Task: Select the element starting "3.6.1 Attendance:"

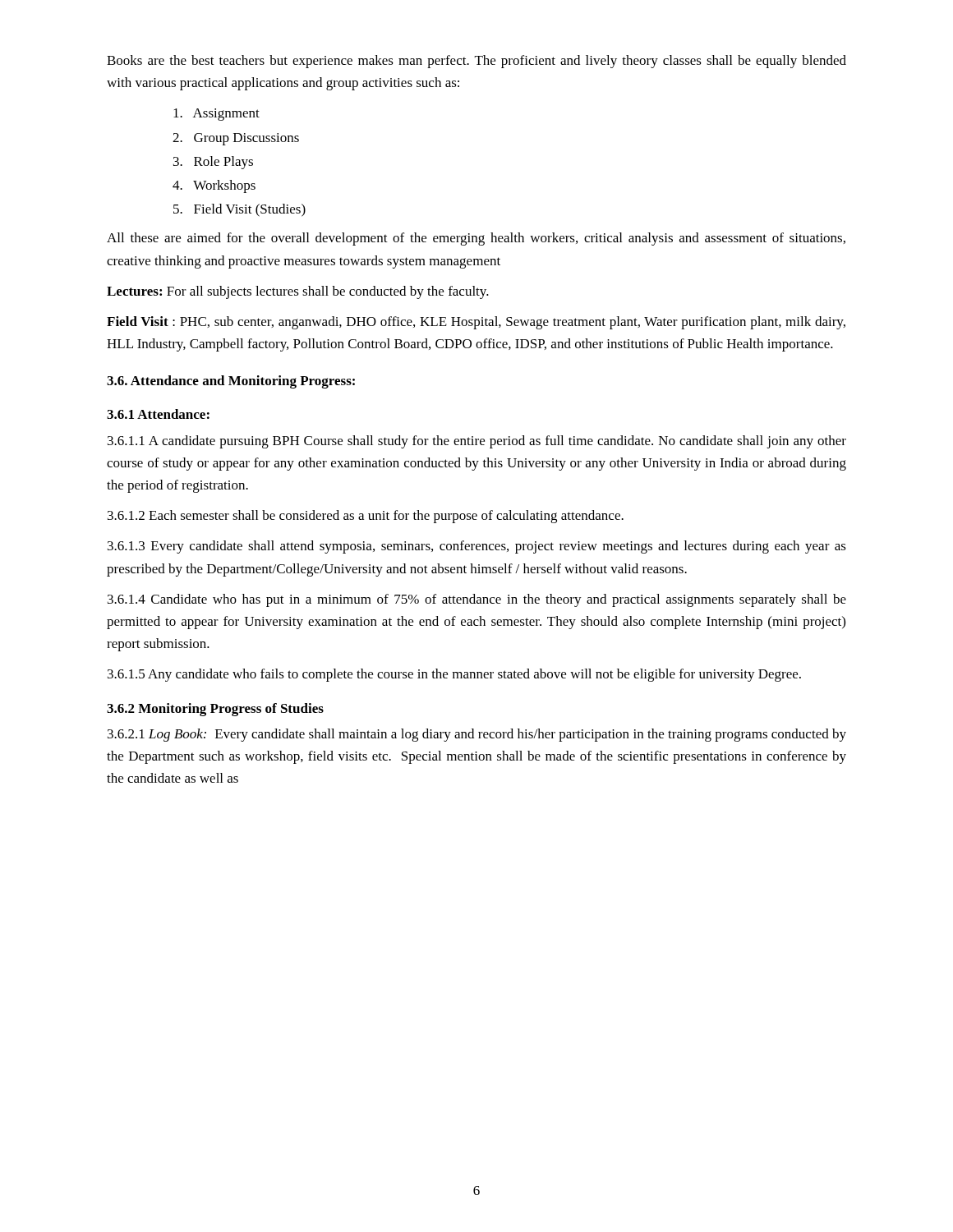Action: tap(159, 415)
